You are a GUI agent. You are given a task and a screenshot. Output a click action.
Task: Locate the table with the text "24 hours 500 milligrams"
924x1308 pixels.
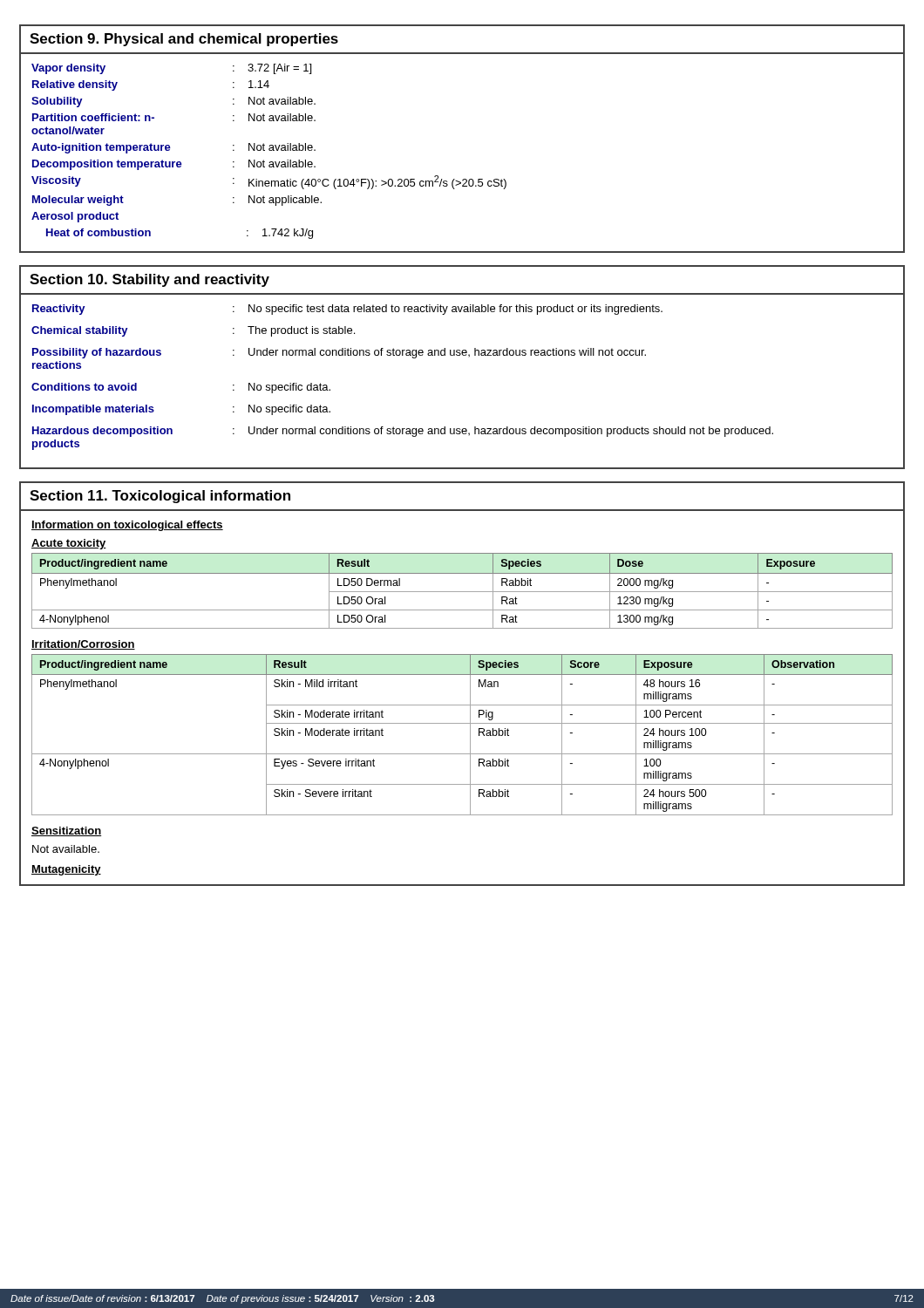462,735
